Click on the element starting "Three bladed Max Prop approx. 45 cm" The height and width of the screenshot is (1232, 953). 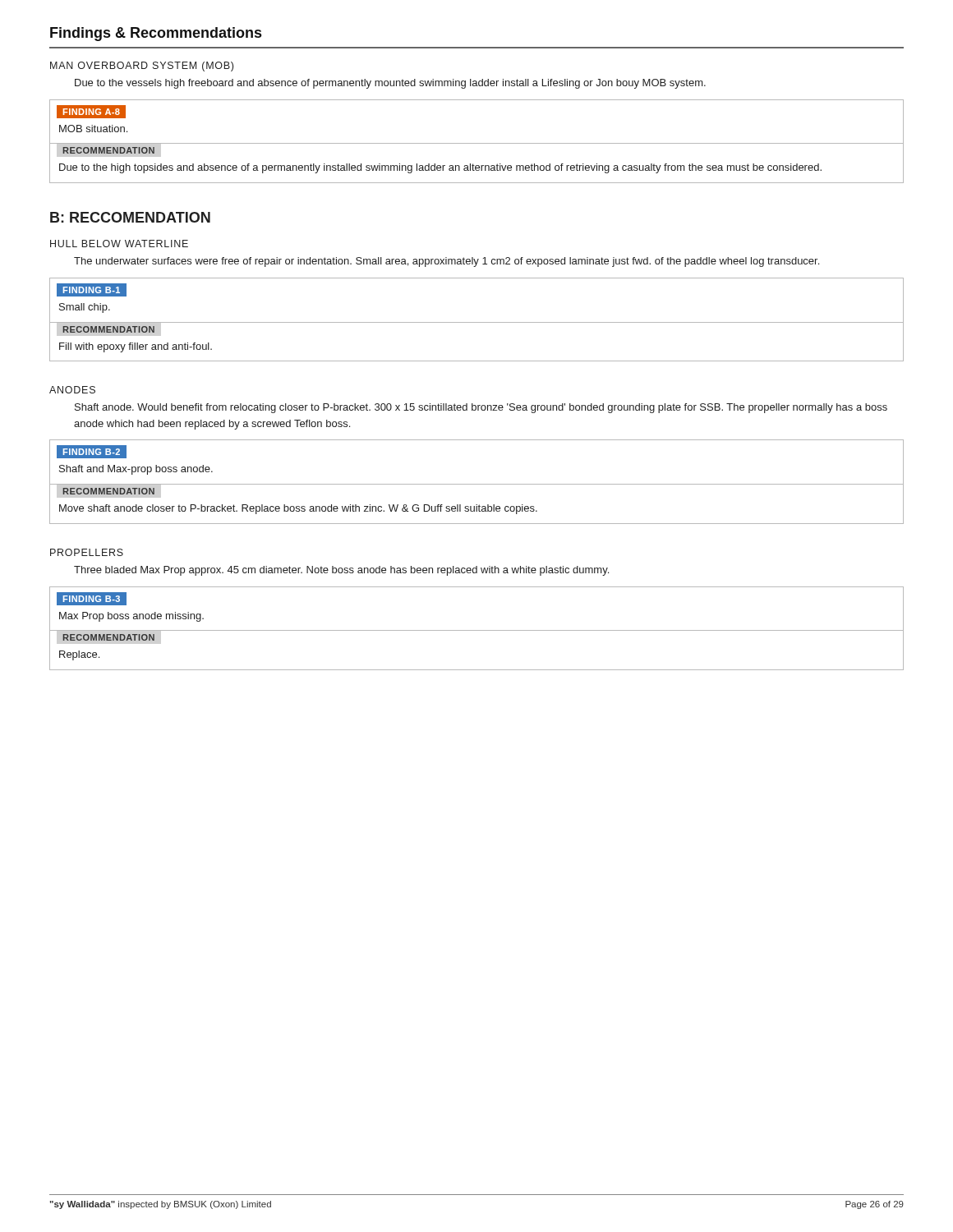click(x=342, y=570)
